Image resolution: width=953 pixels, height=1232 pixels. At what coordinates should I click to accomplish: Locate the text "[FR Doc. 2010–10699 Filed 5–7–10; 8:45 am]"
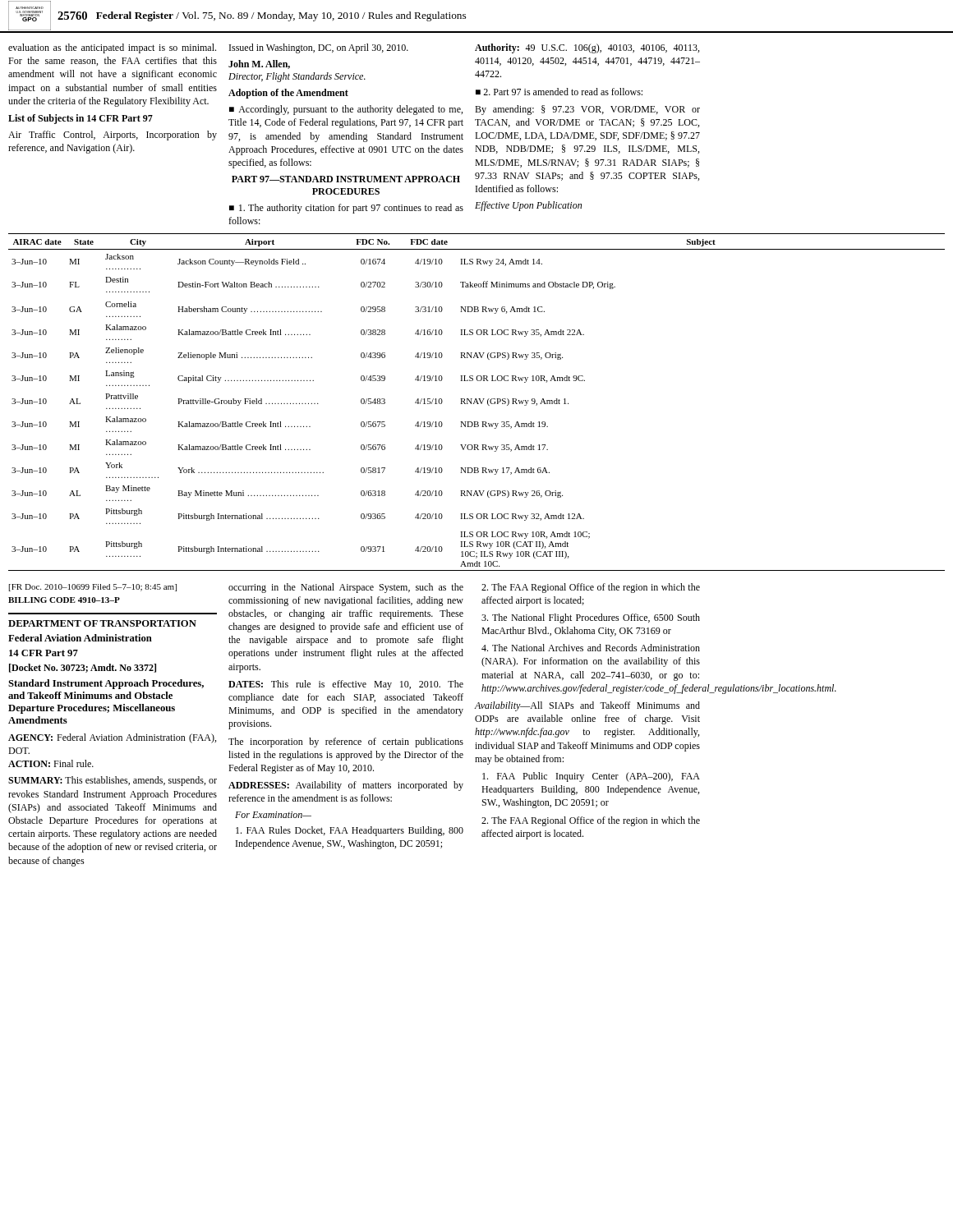tap(93, 586)
